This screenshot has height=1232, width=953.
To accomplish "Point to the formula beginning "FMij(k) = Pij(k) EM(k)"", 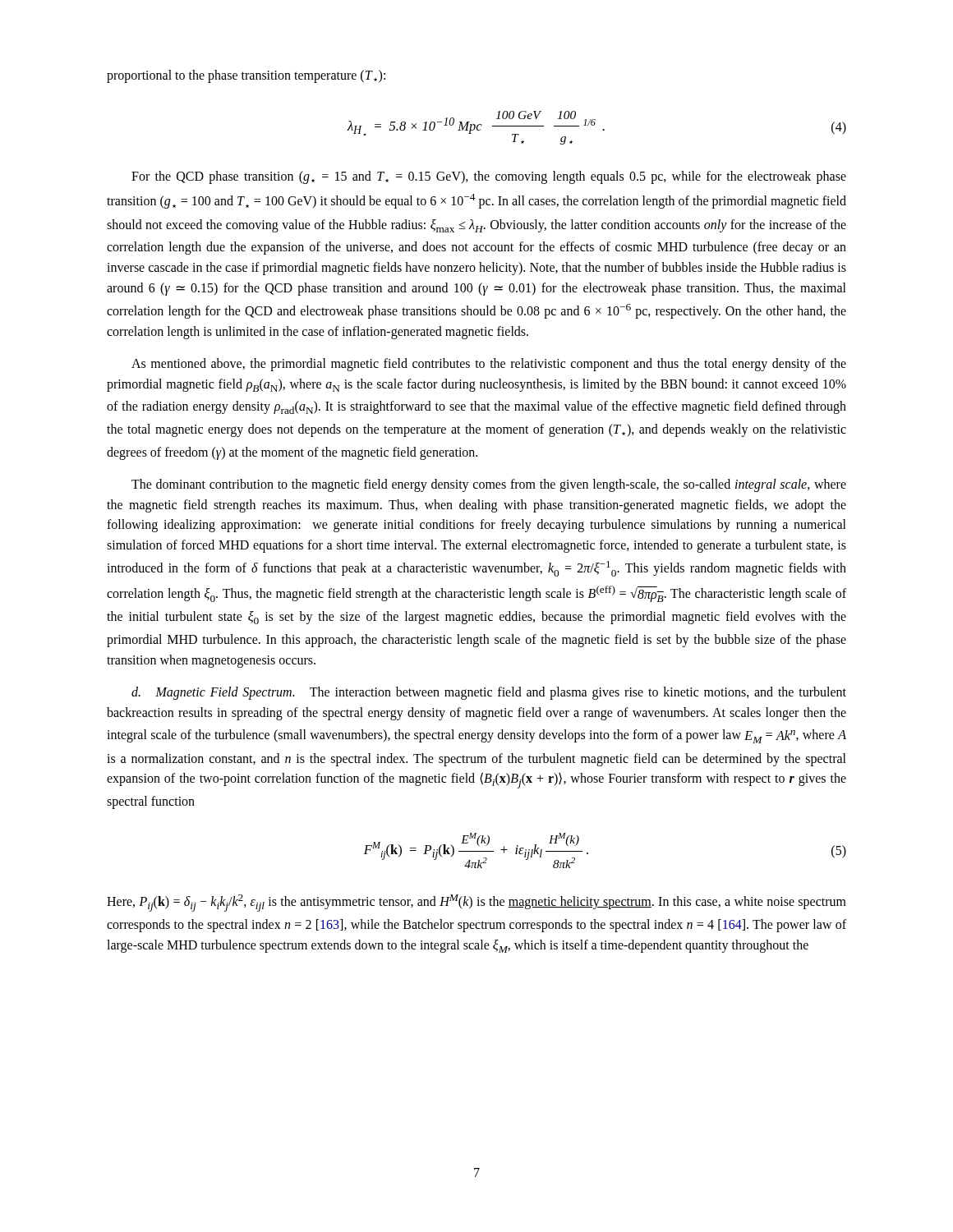I will (605, 851).
